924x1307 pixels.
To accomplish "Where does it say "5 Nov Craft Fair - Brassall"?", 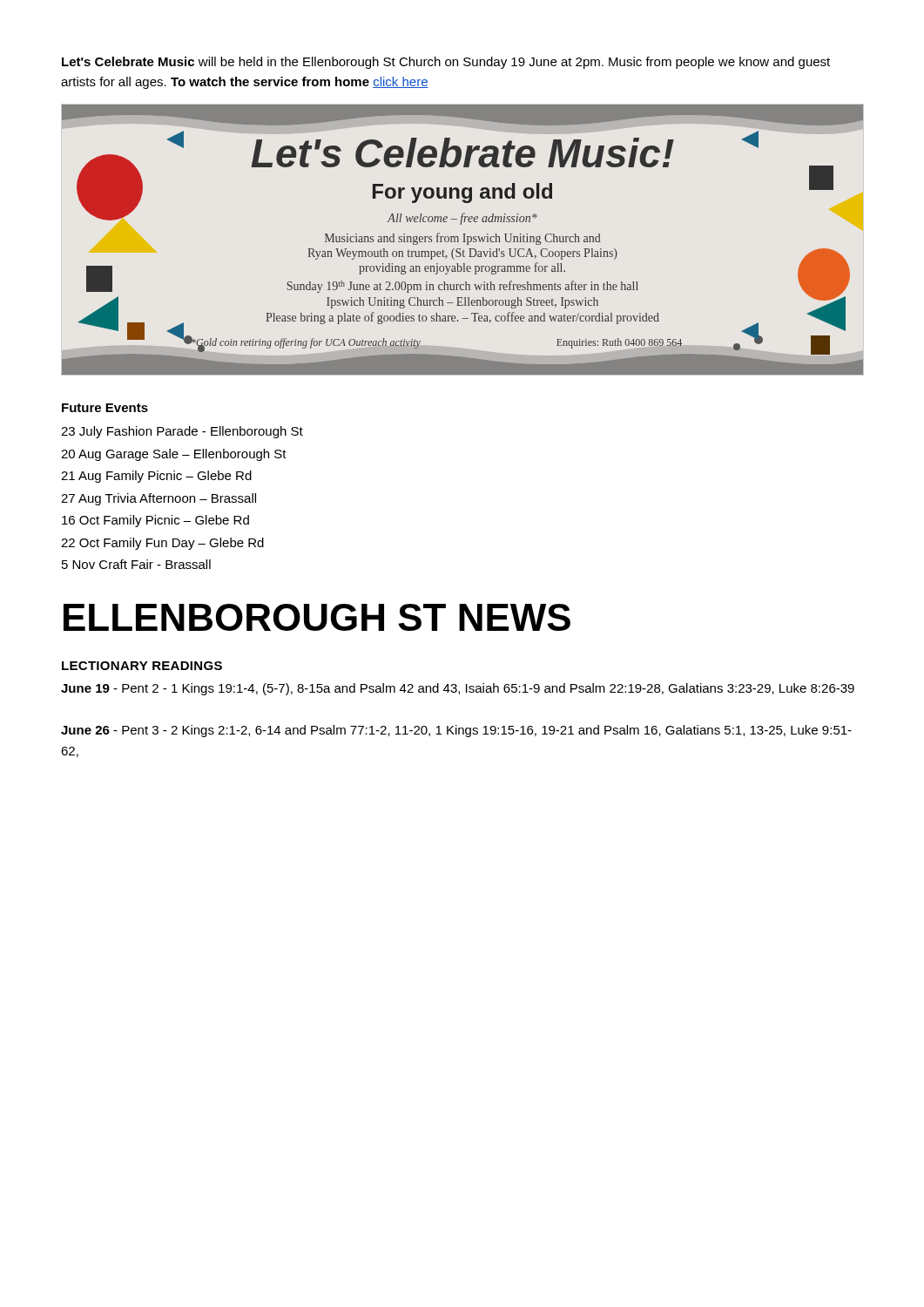I will pyautogui.click(x=136, y=564).
